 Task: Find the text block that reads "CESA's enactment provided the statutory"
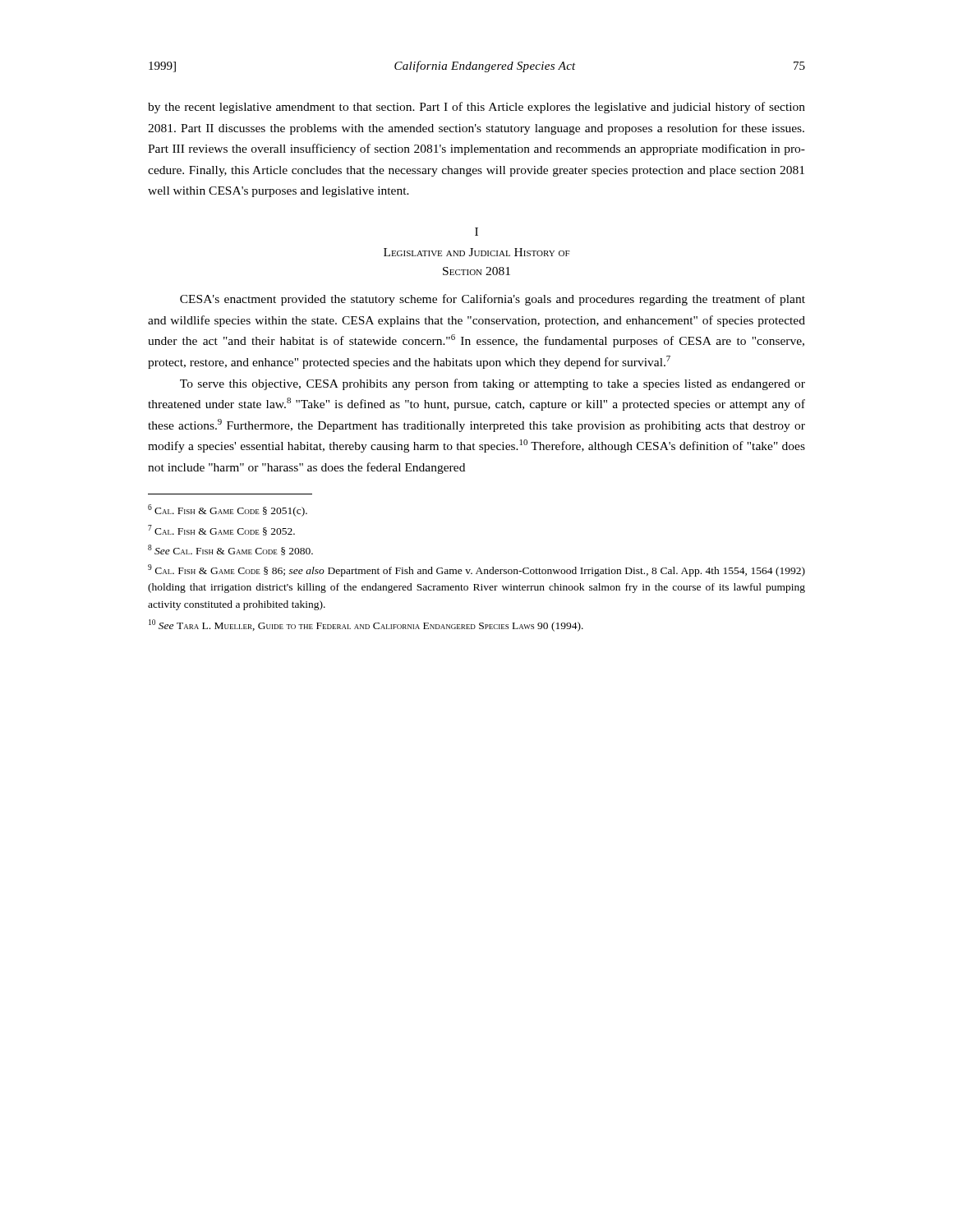[x=476, y=331]
